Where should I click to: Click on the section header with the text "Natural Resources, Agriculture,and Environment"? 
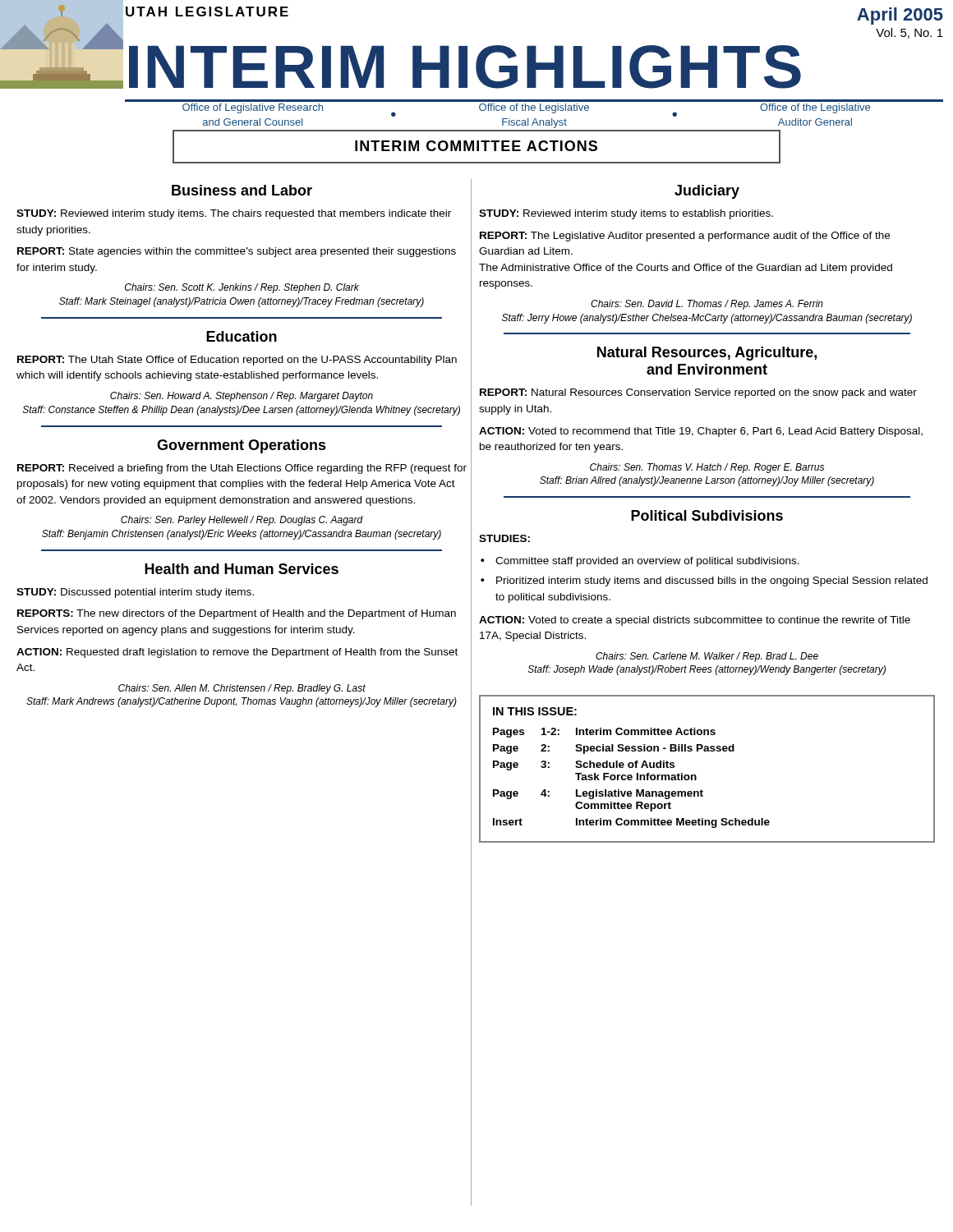707,361
